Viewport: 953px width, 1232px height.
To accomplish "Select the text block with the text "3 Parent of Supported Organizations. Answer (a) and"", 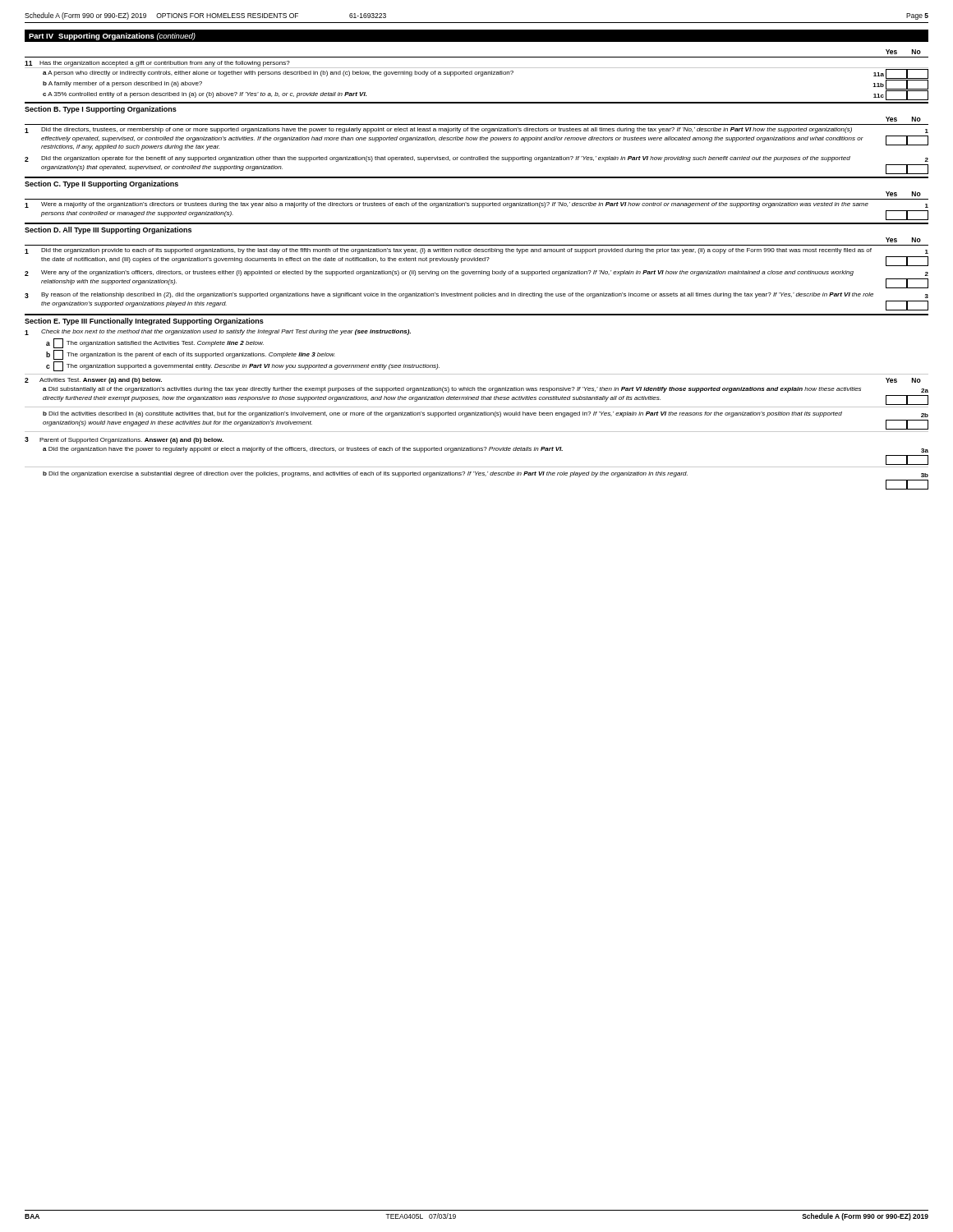I will 124,439.
